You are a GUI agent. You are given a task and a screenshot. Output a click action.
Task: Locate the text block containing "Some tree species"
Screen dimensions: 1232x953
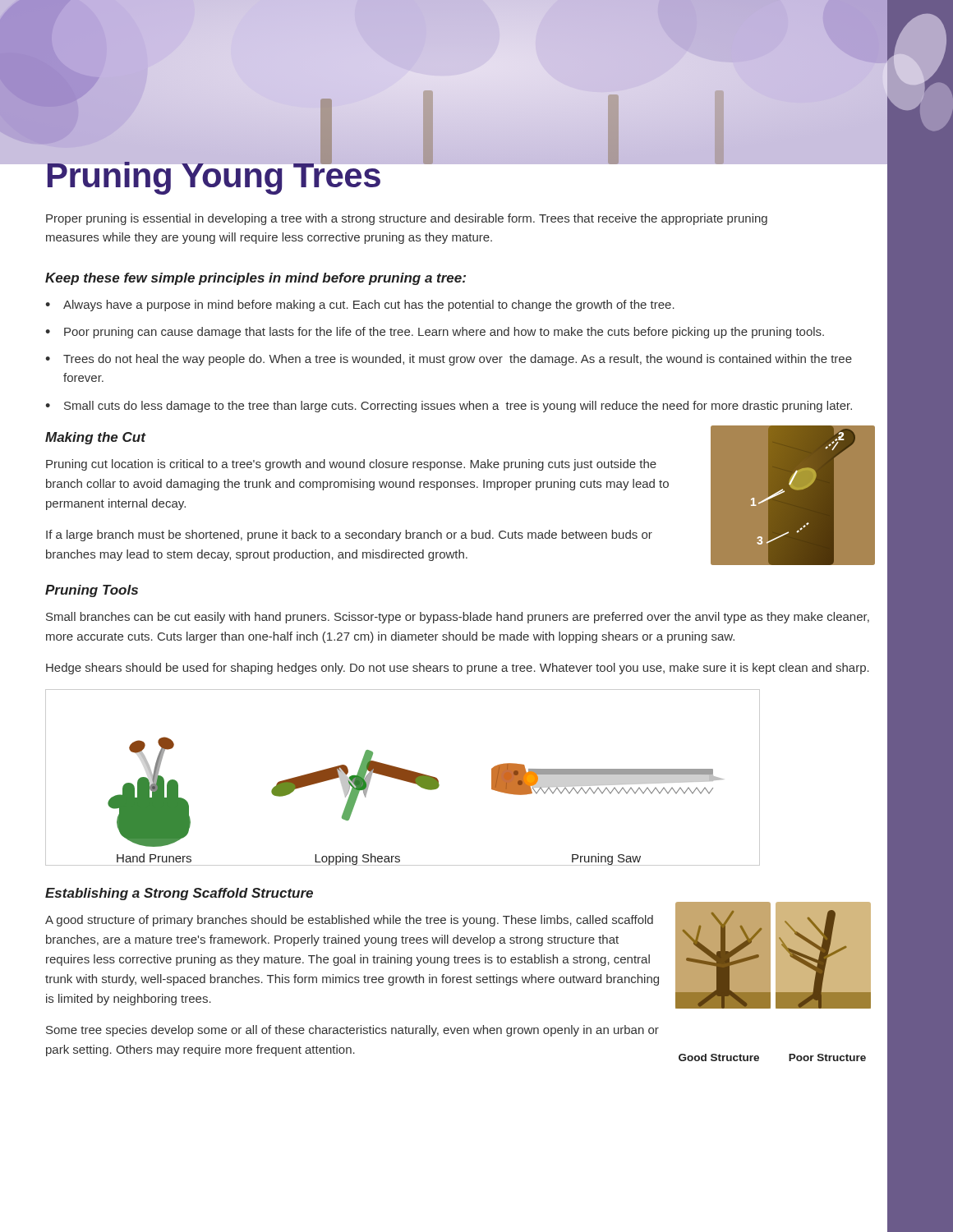pos(352,1039)
